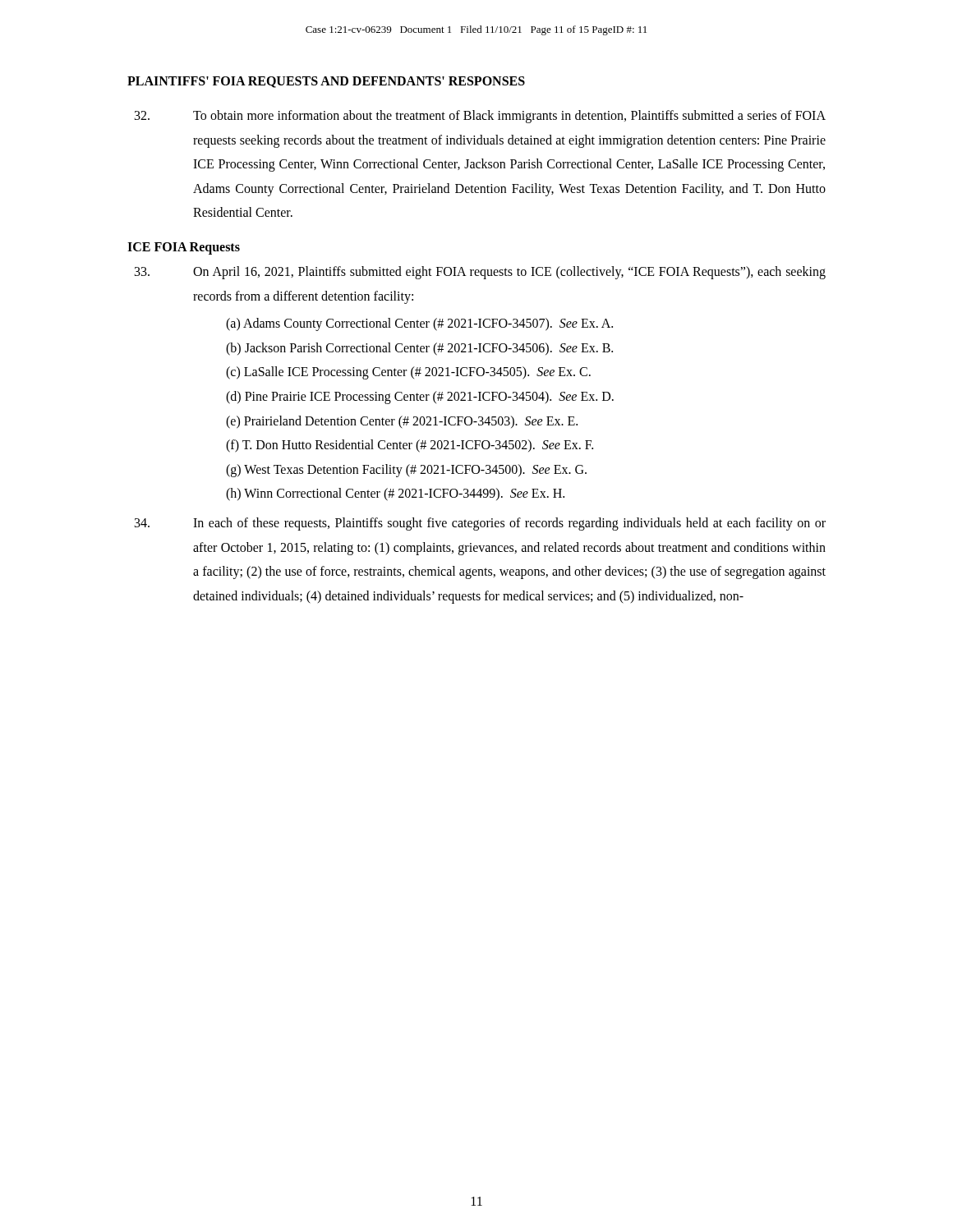The height and width of the screenshot is (1232, 953).
Task: Point to the block starting "(a) Adams County Correctional Center (#"
Action: pos(420,323)
